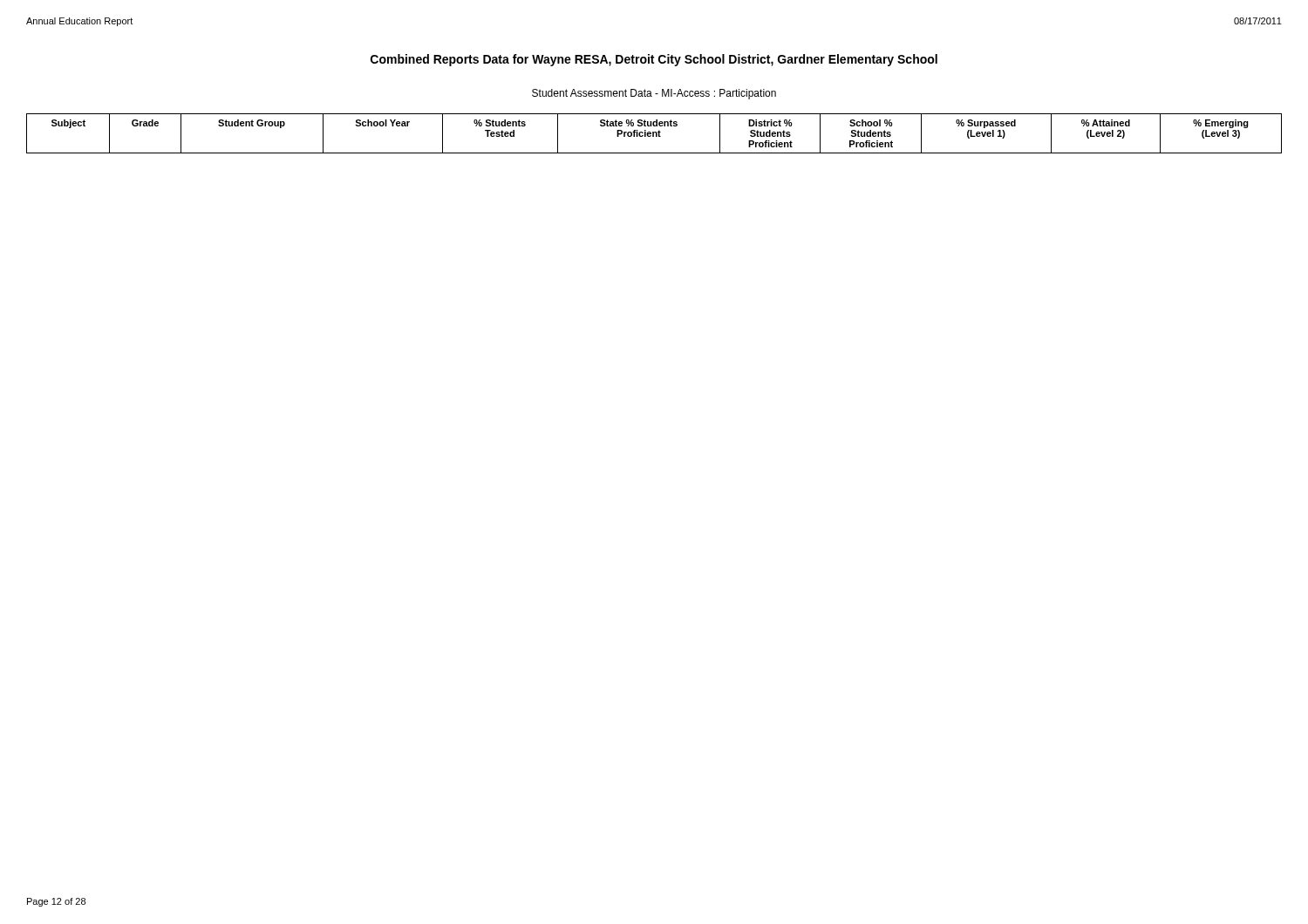
Task: Locate the text block starting "Student Assessment Data -"
Action: pyautogui.click(x=654, y=93)
